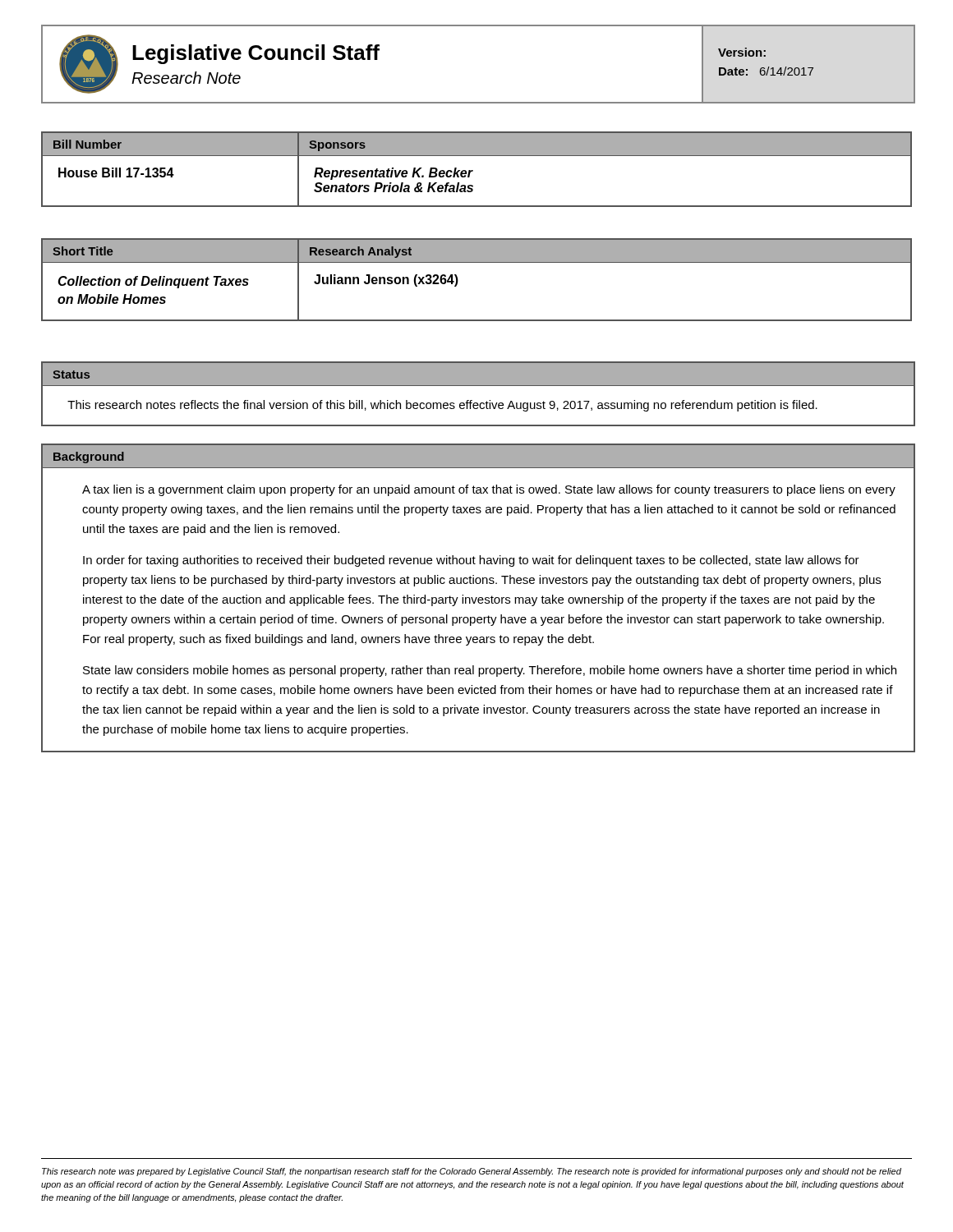The height and width of the screenshot is (1232, 953).
Task: Select the element starting "A tax lien"
Action: [489, 509]
